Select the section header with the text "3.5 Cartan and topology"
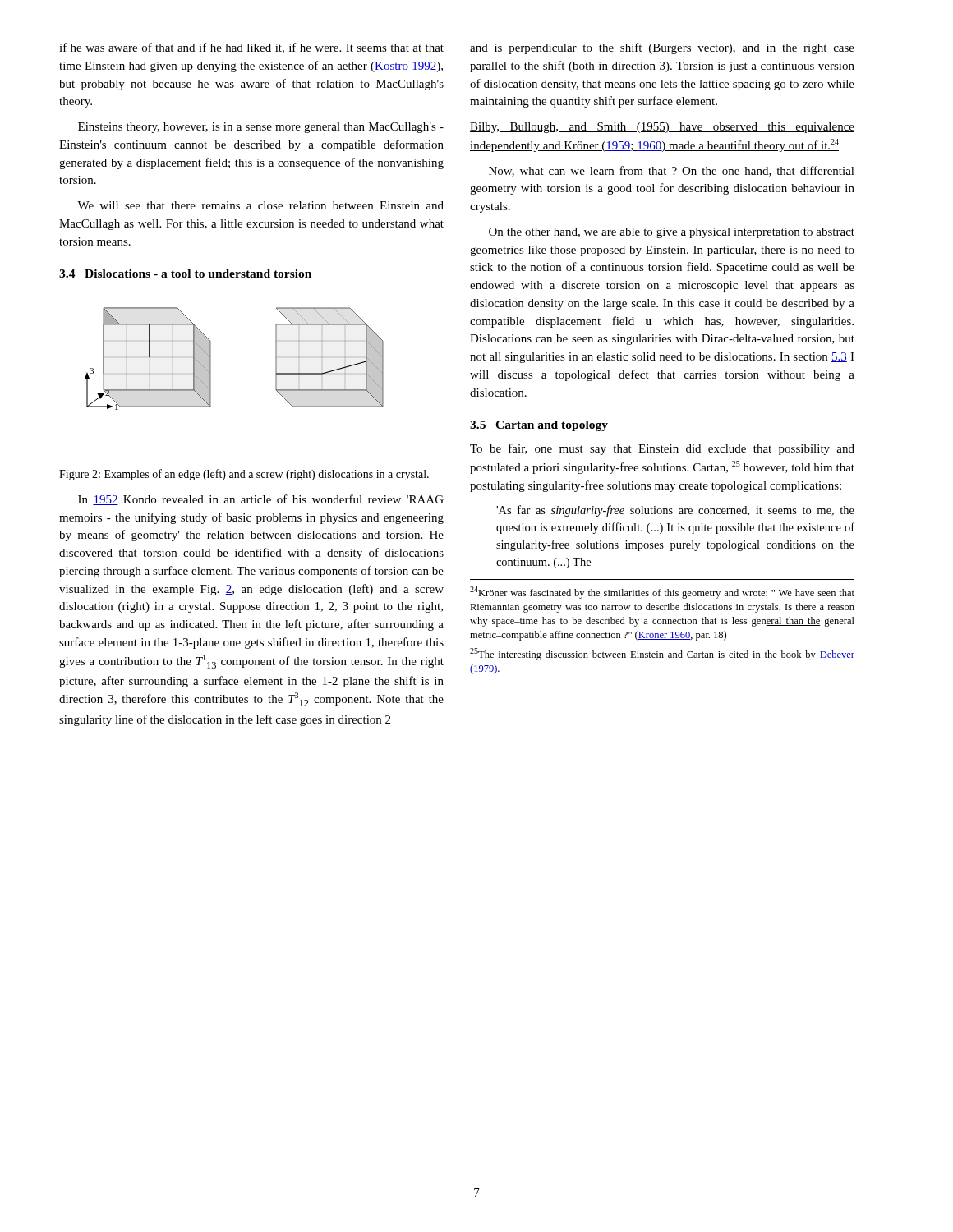953x1232 pixels. click(x=539, y=424)
